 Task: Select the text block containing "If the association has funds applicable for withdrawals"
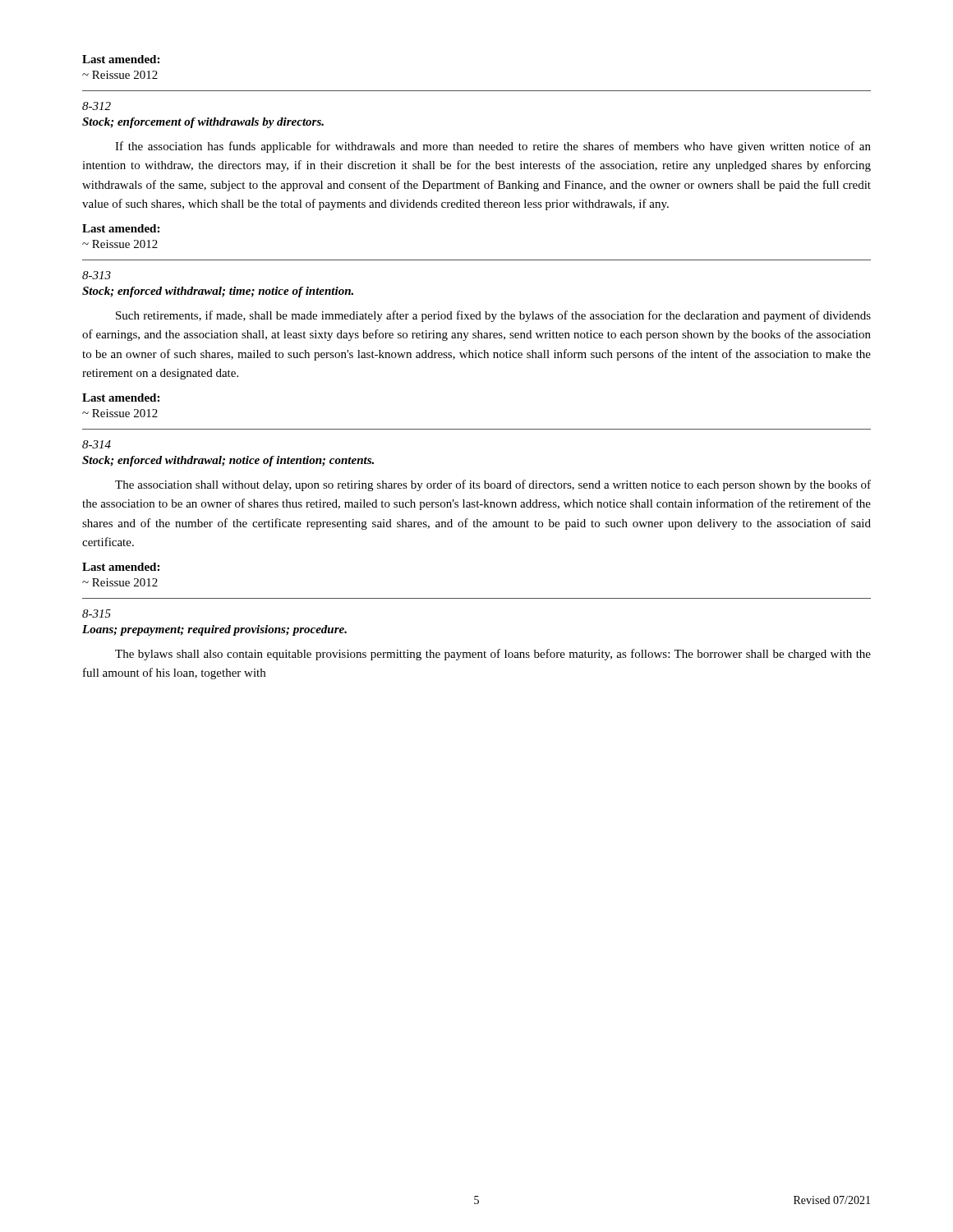click(476, 175)
